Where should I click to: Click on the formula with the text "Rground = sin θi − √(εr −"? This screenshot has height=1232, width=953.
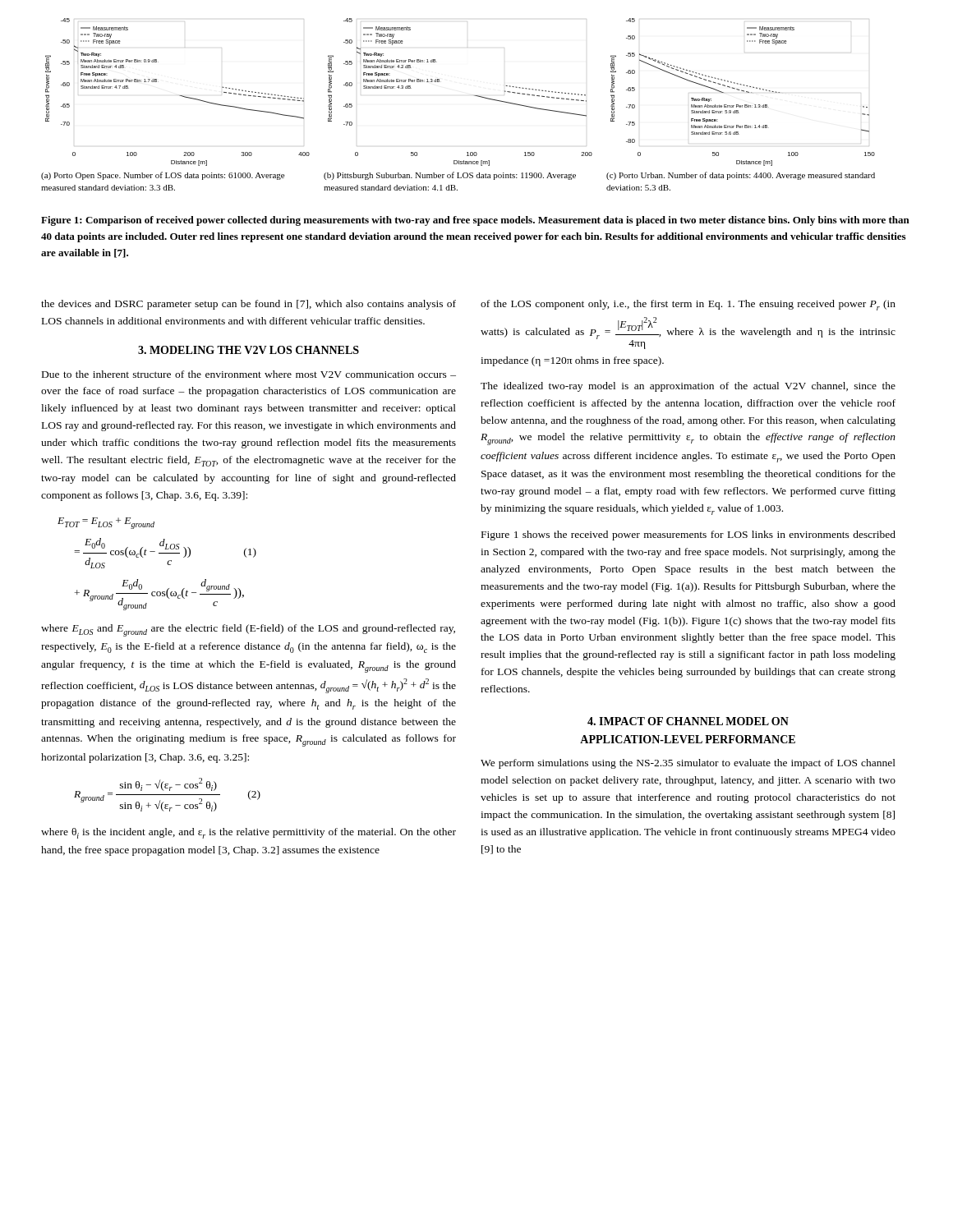(167, 795)
